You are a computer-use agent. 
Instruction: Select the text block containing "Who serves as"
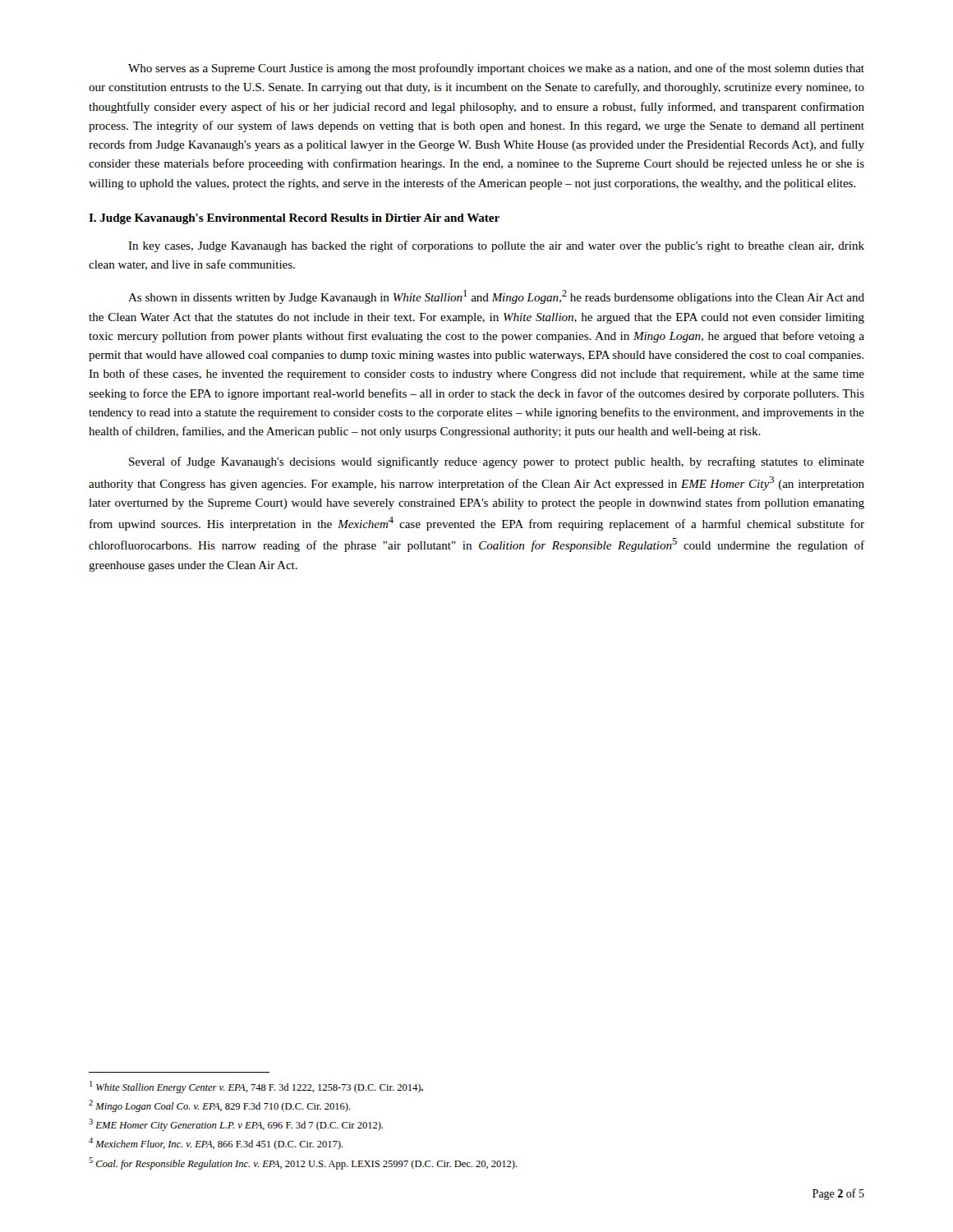point(476,125)
